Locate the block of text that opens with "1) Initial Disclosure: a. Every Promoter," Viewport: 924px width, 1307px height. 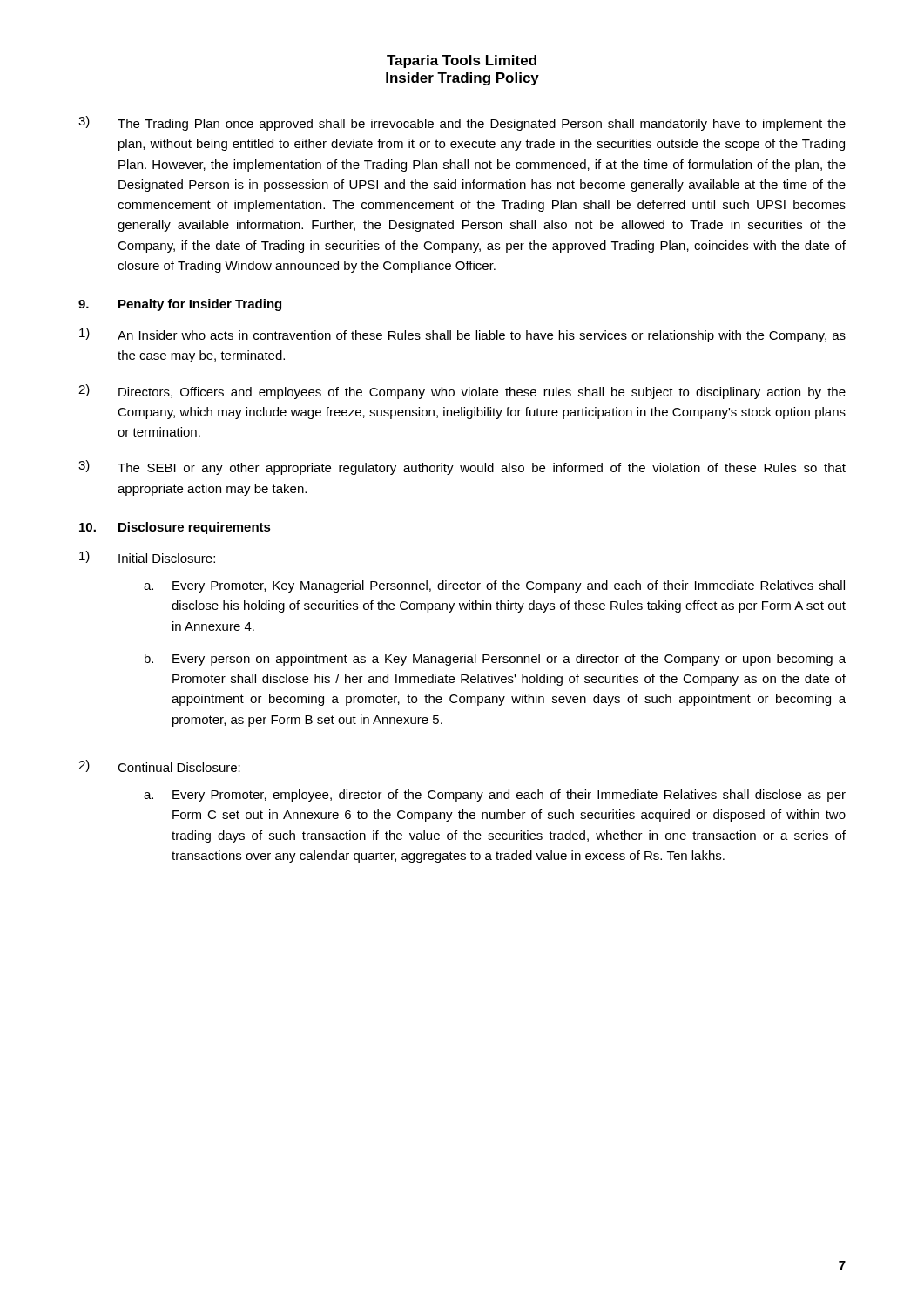pyautogui.click(x=462, y=645)
